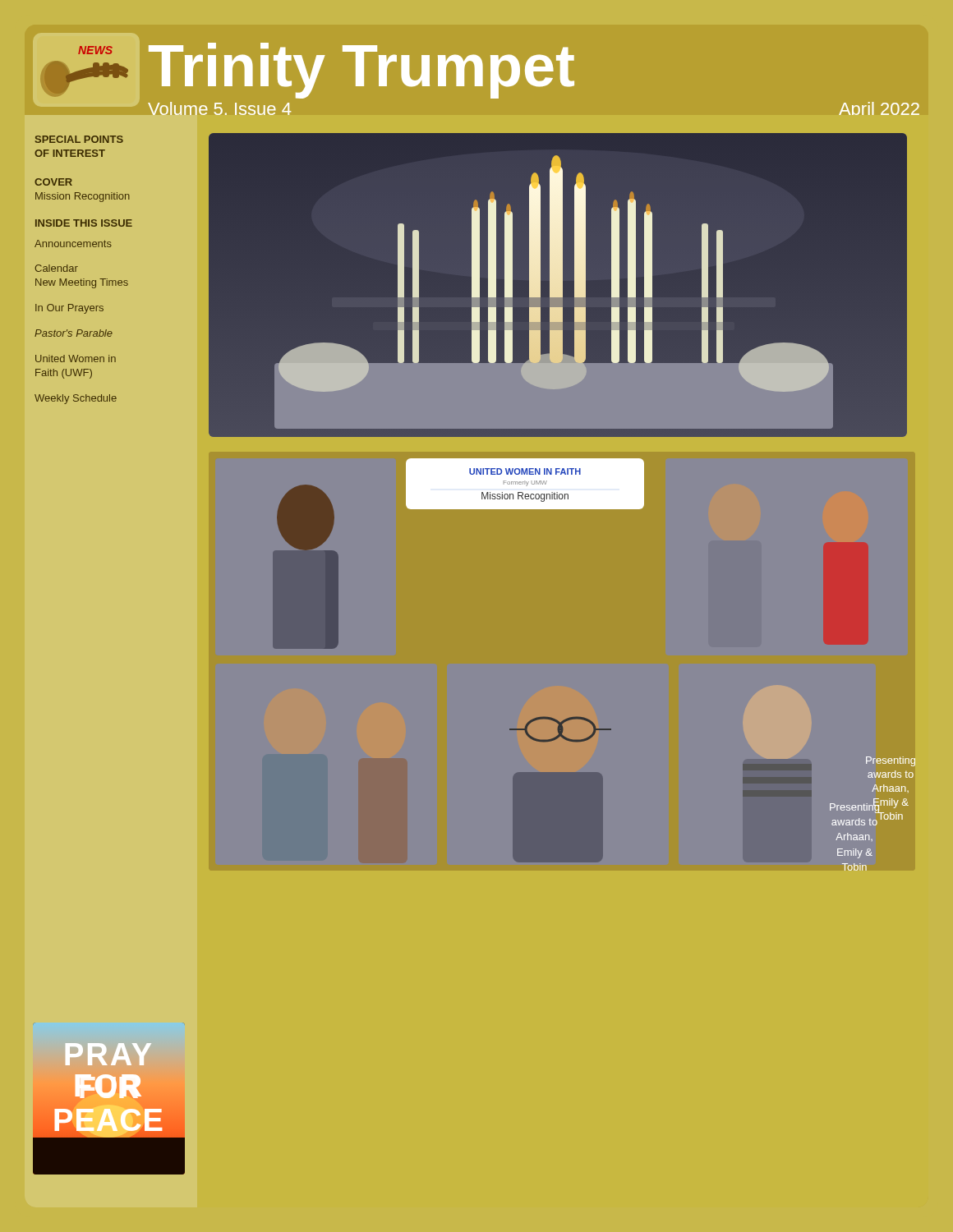953x1232 pixels.
Task: Where does it say "Volume 5, Issue 4April 2022"?
Action: tap(218, 108)
